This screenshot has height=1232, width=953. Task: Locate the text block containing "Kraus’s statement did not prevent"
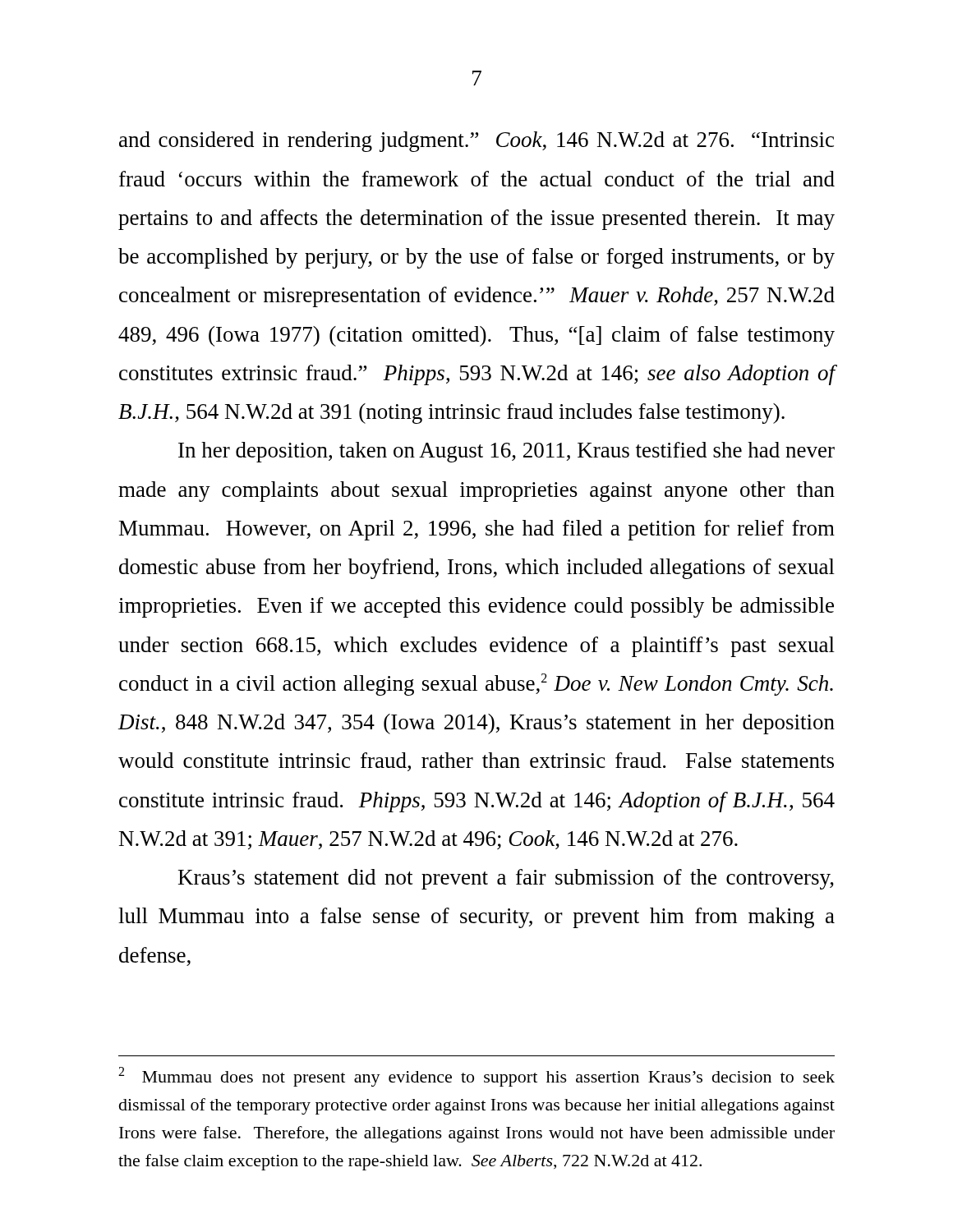pyautogui.click(x=476, y=916)
